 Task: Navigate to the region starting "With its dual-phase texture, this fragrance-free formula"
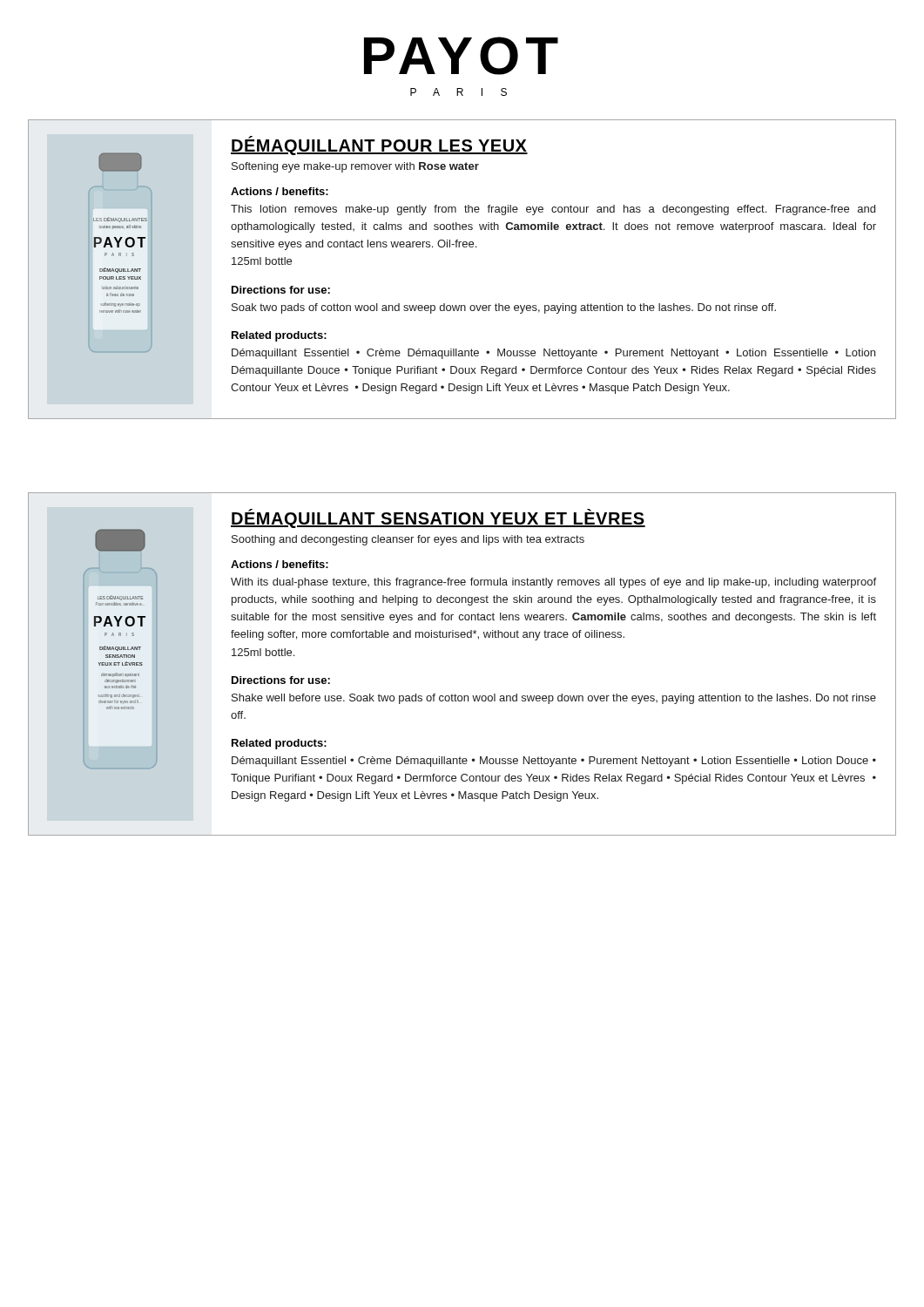pyautogui.click(x=553, y=617)
